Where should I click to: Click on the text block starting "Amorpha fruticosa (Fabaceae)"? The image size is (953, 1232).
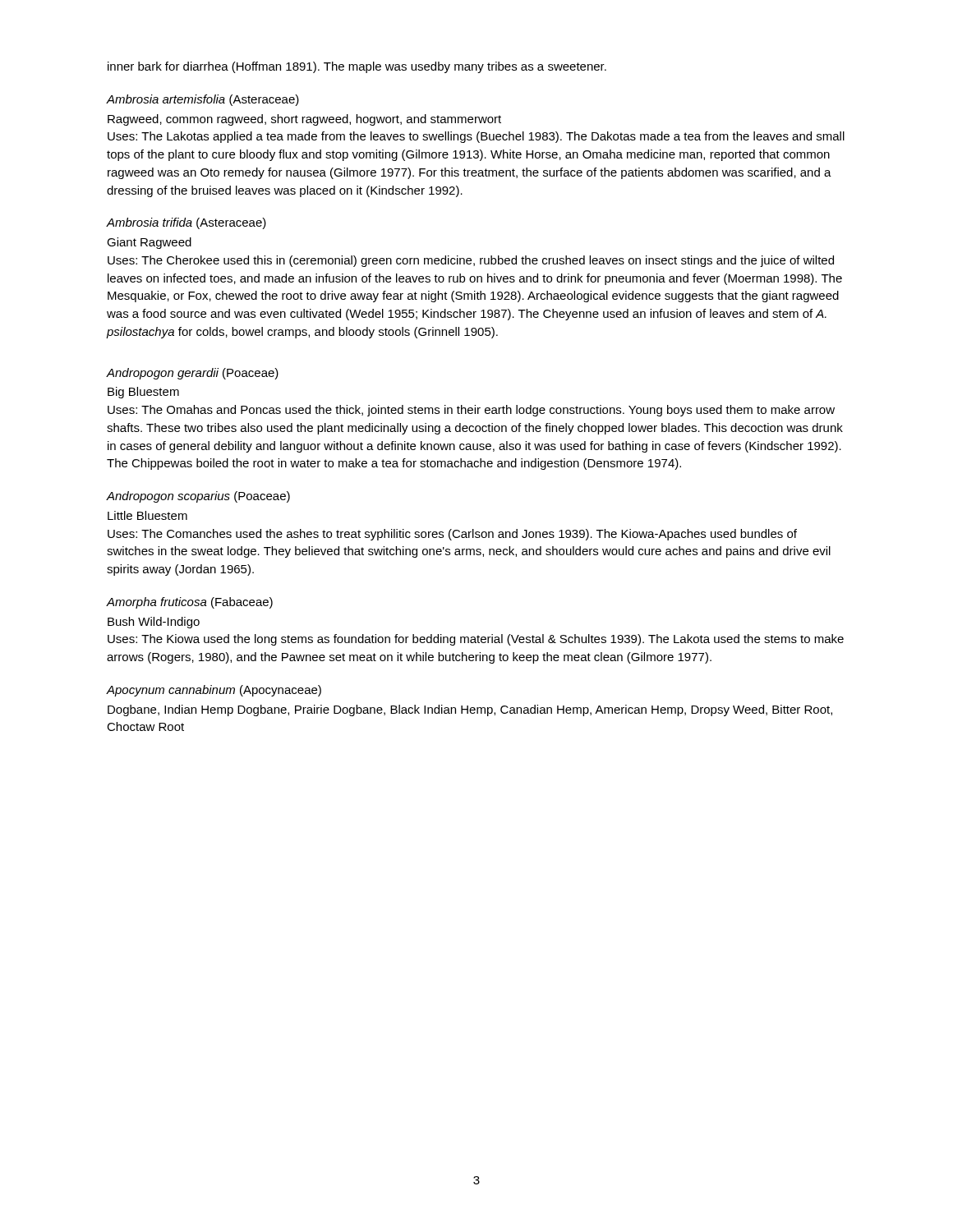(190, 603)
